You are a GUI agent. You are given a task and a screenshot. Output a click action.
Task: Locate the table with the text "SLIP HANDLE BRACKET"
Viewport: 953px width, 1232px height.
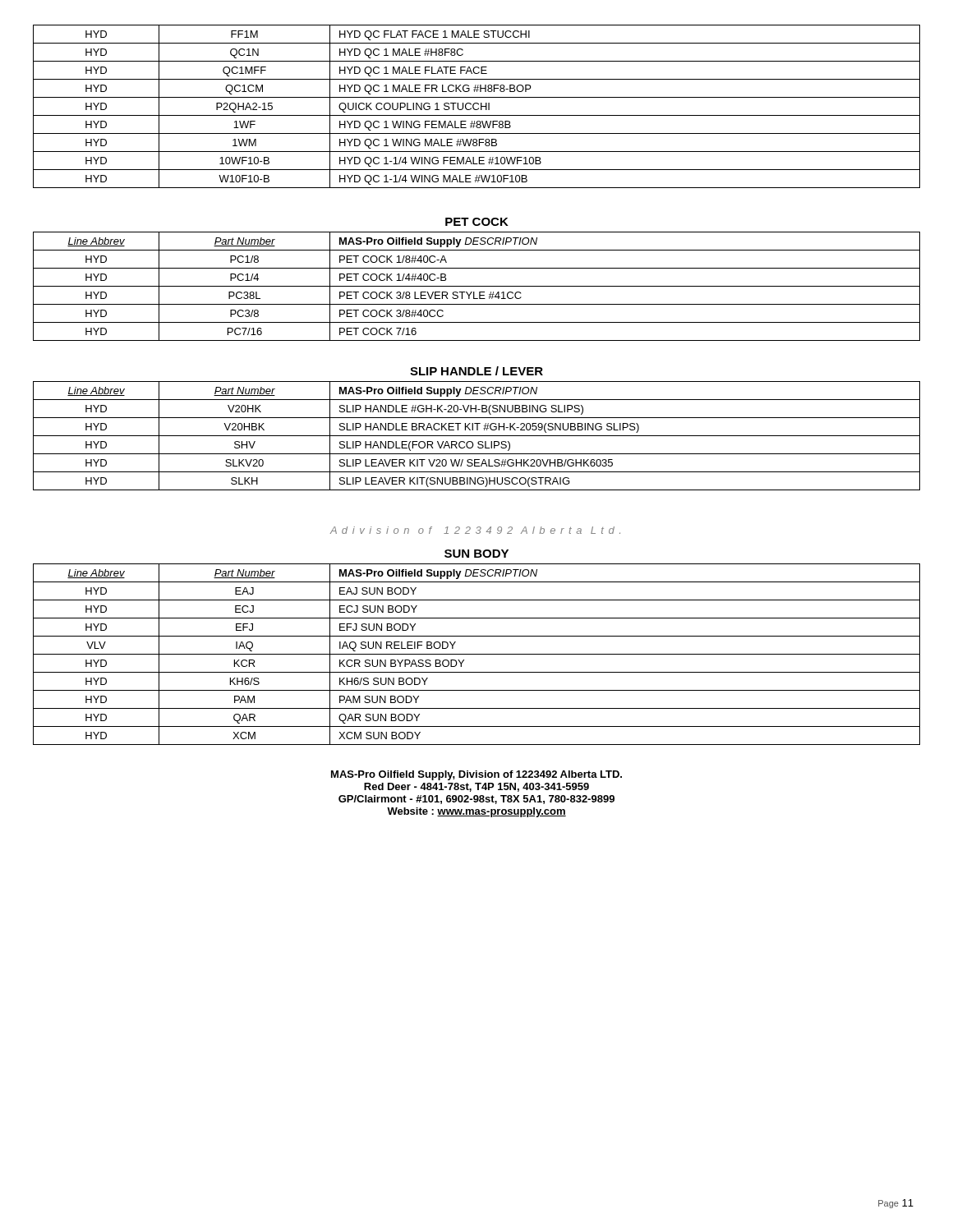476,436
